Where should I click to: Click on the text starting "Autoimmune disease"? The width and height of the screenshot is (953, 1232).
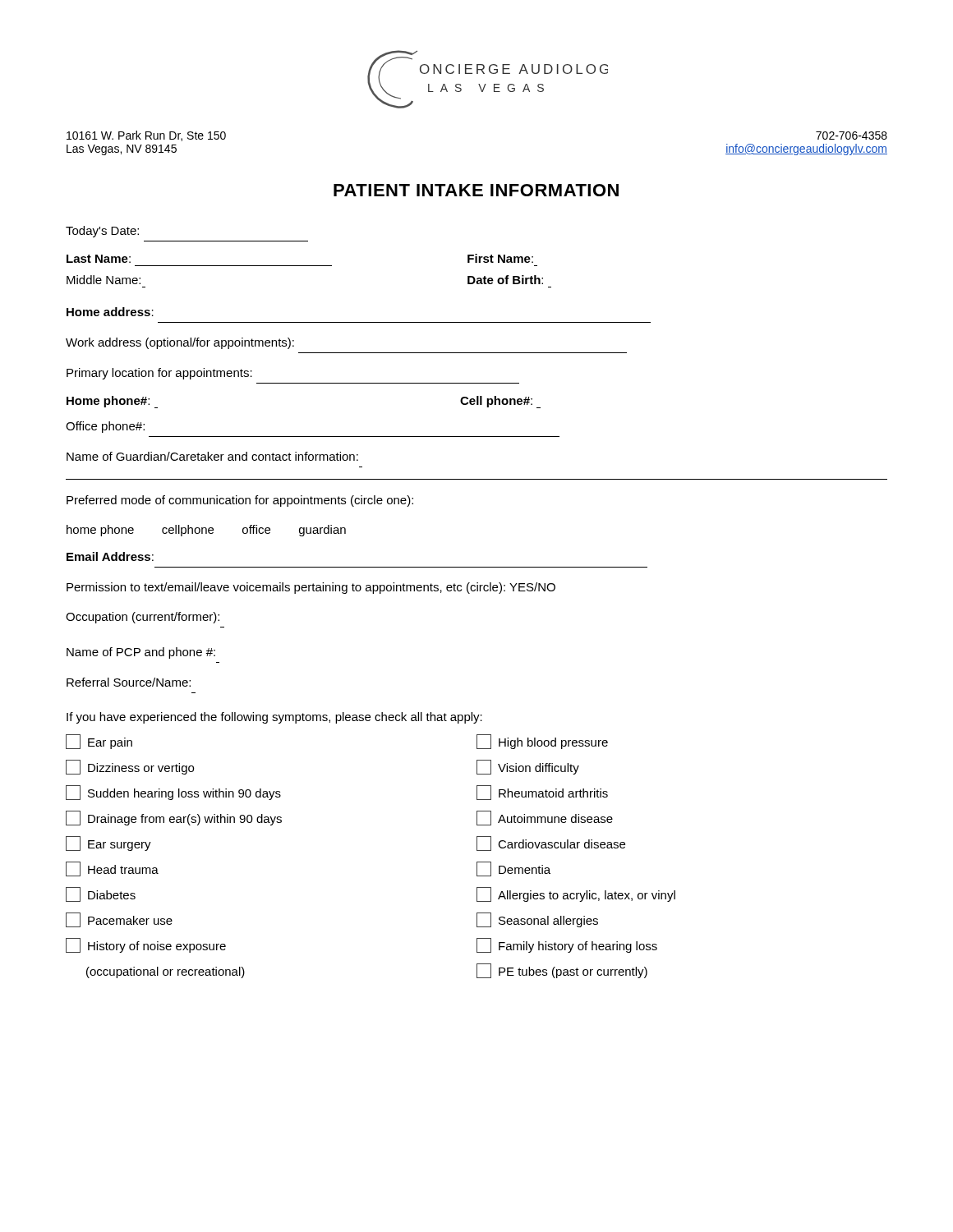point(545,818)
